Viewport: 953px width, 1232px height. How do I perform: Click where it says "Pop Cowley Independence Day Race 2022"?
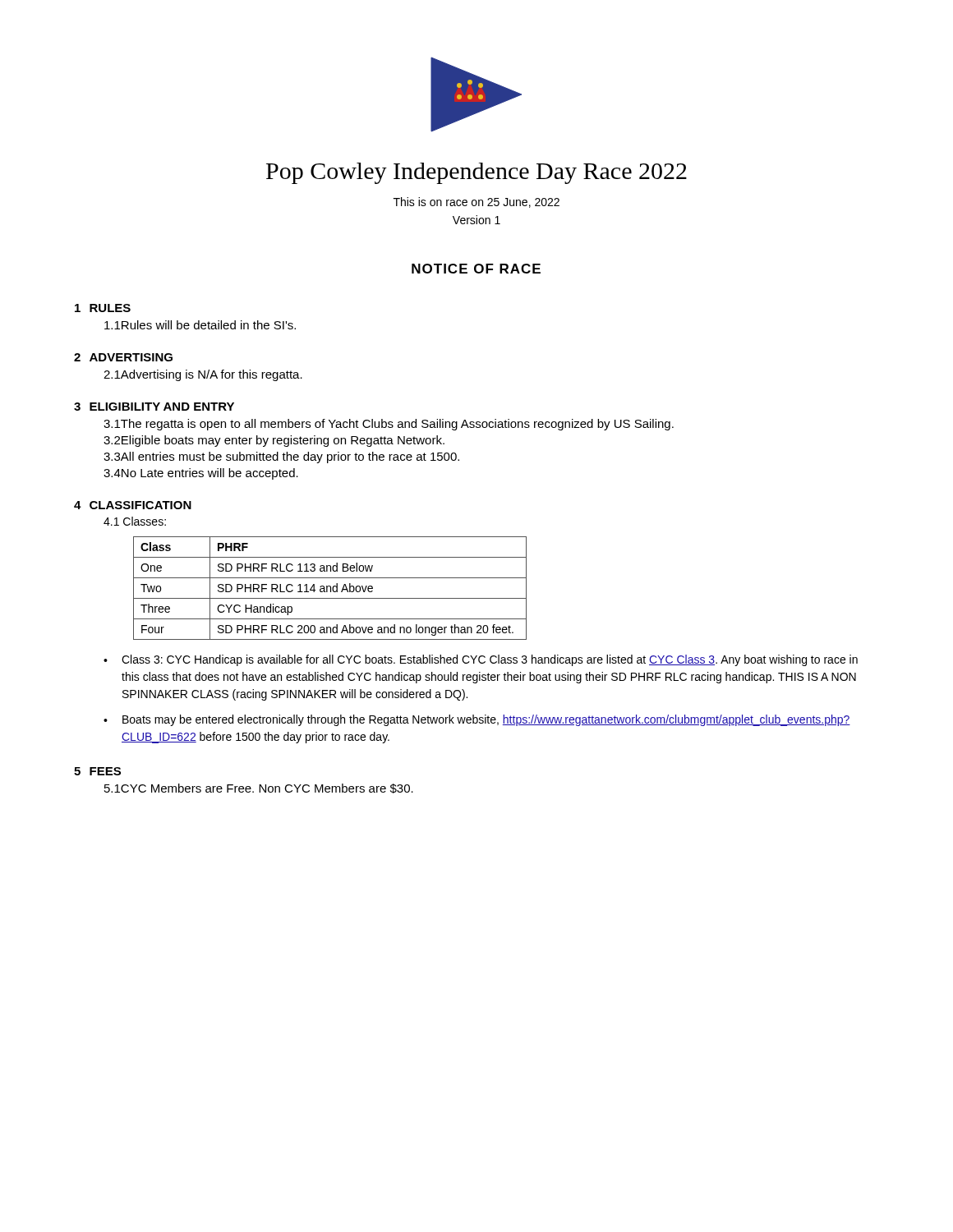coord(476,171)
